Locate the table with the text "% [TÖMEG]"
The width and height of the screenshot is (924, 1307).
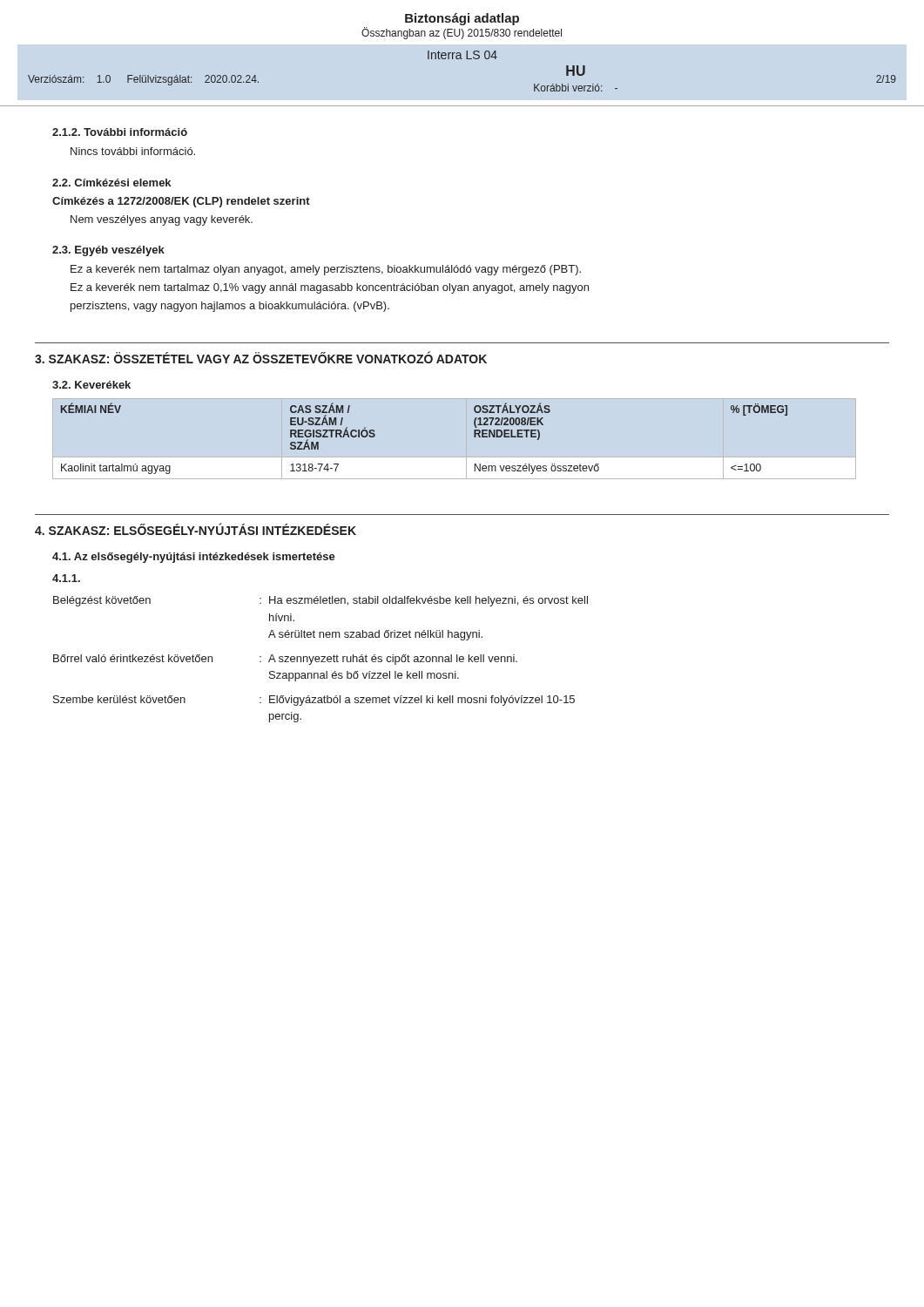tap(471, 439)
